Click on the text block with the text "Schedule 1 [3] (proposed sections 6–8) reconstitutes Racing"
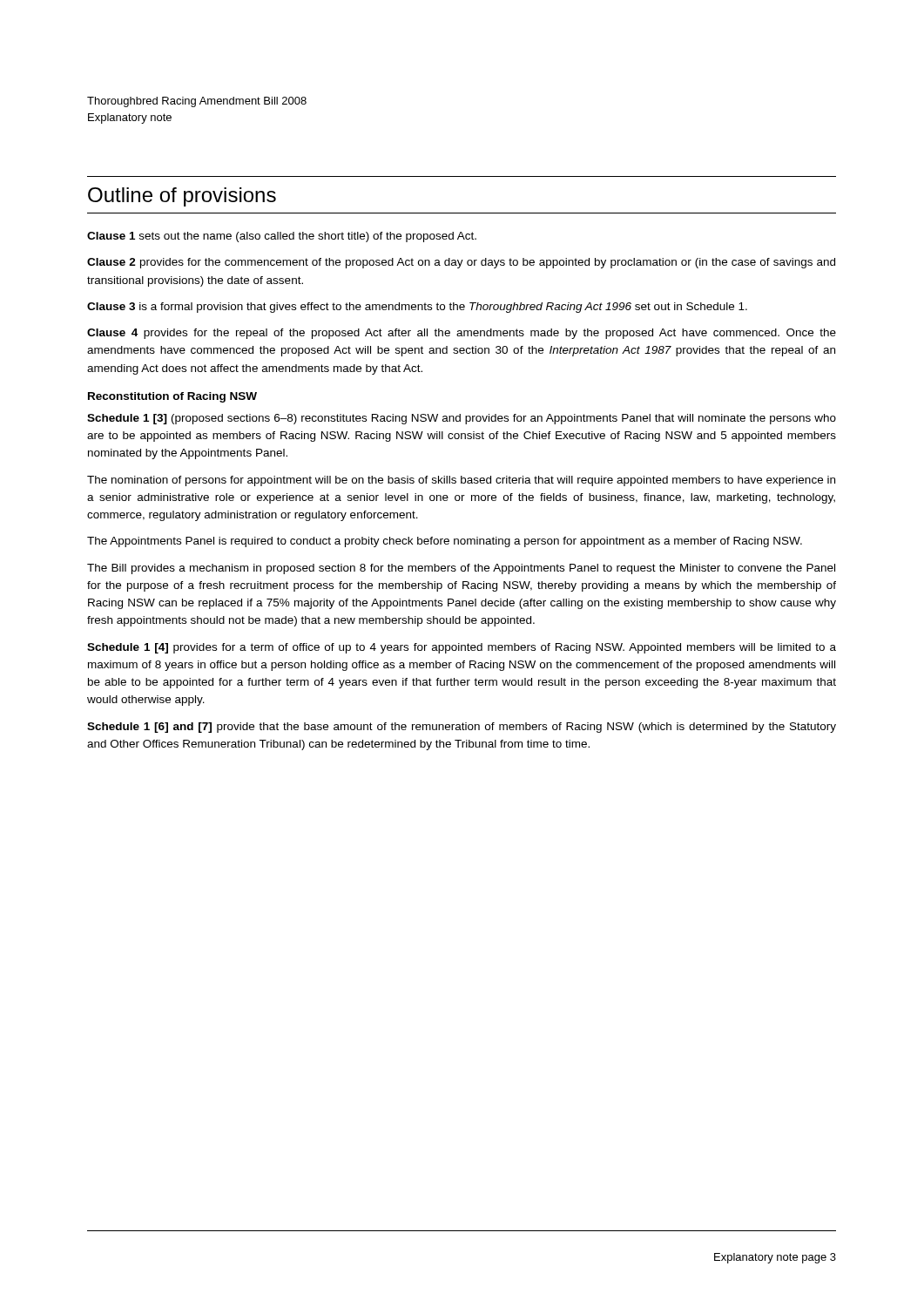This screenshot has width=924, height=1307. (462, 435)
